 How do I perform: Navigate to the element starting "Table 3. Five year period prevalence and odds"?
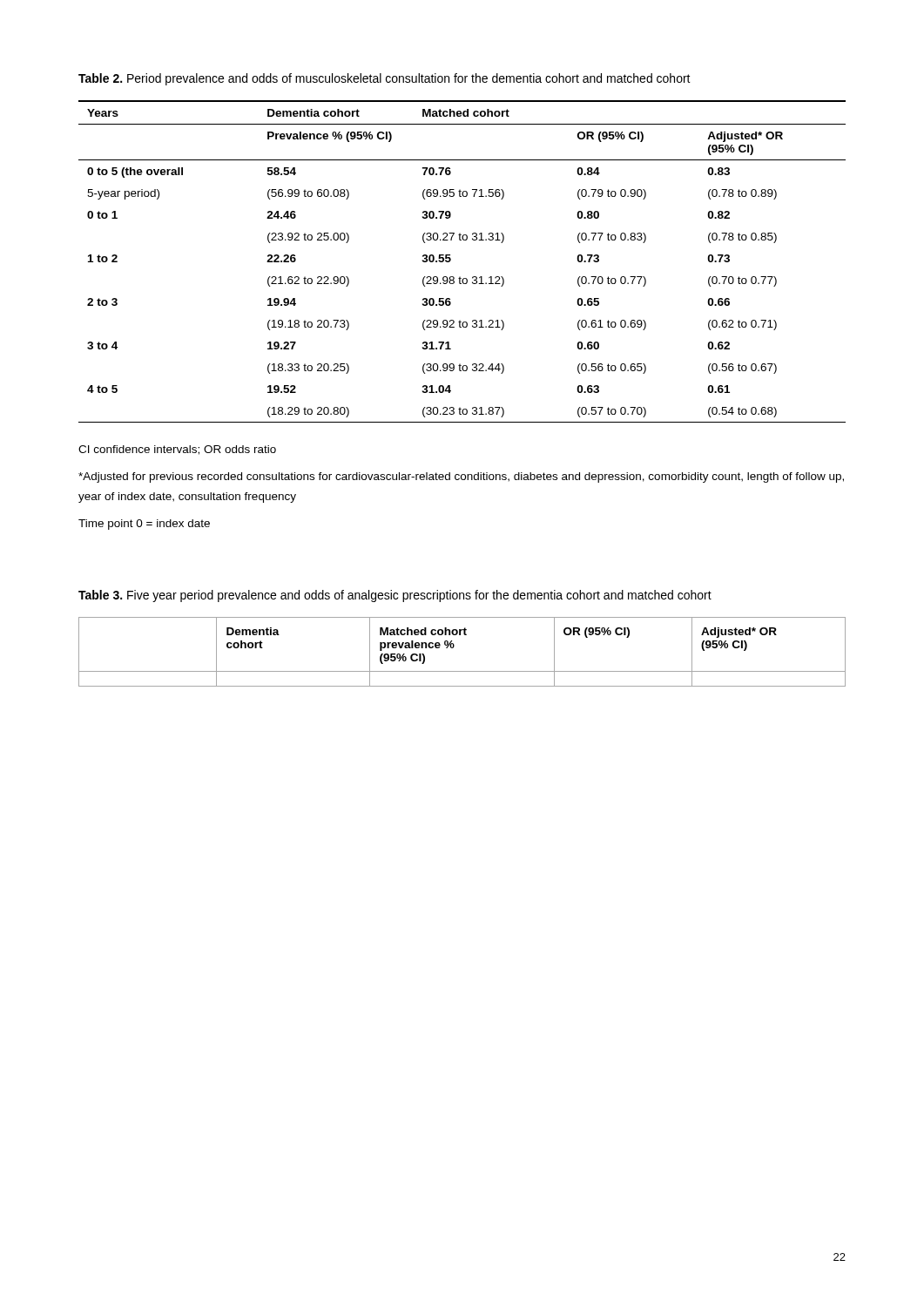click(395, 595)
